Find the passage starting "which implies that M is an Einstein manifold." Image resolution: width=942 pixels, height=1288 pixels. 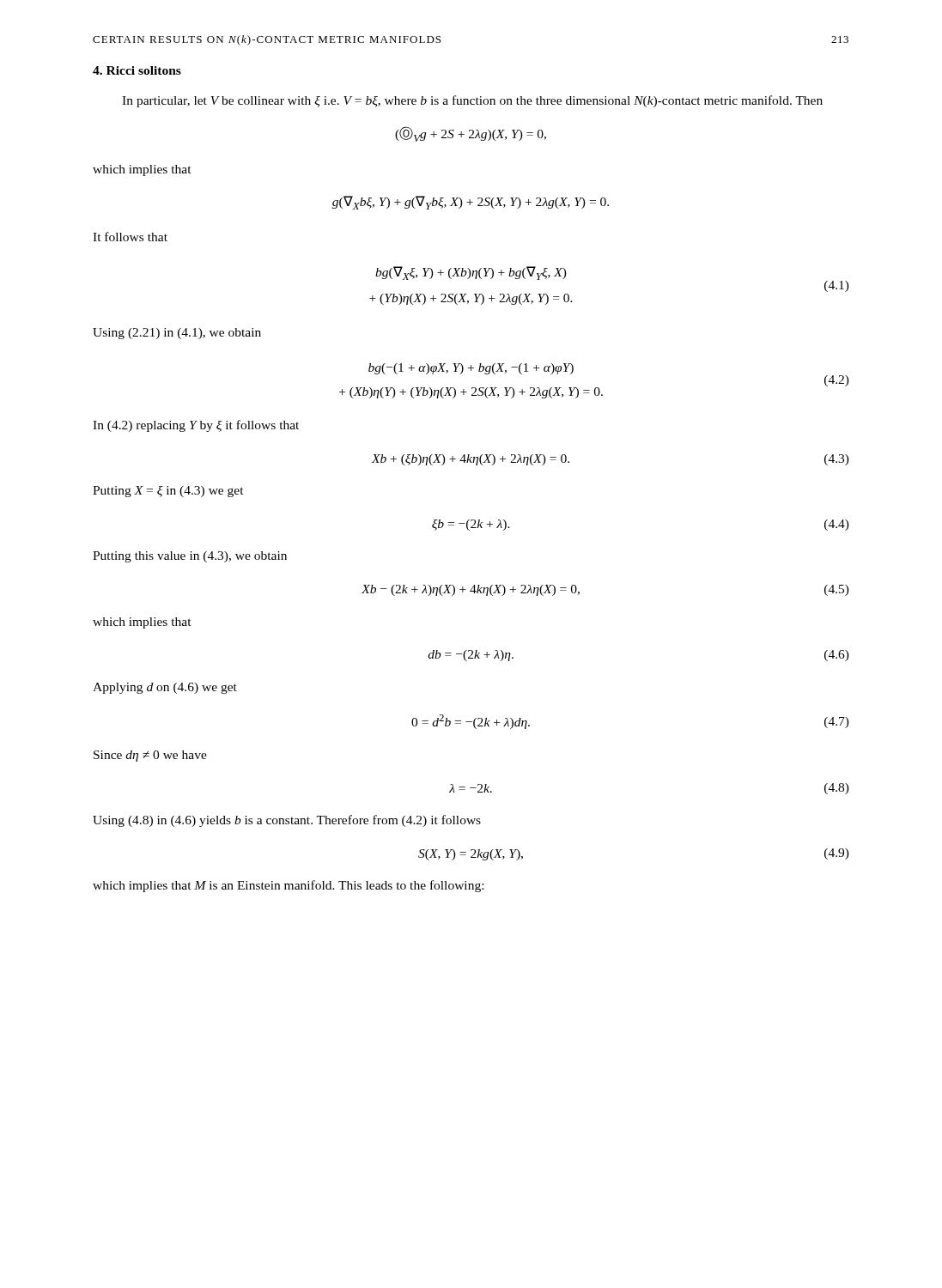pos(289,885)
